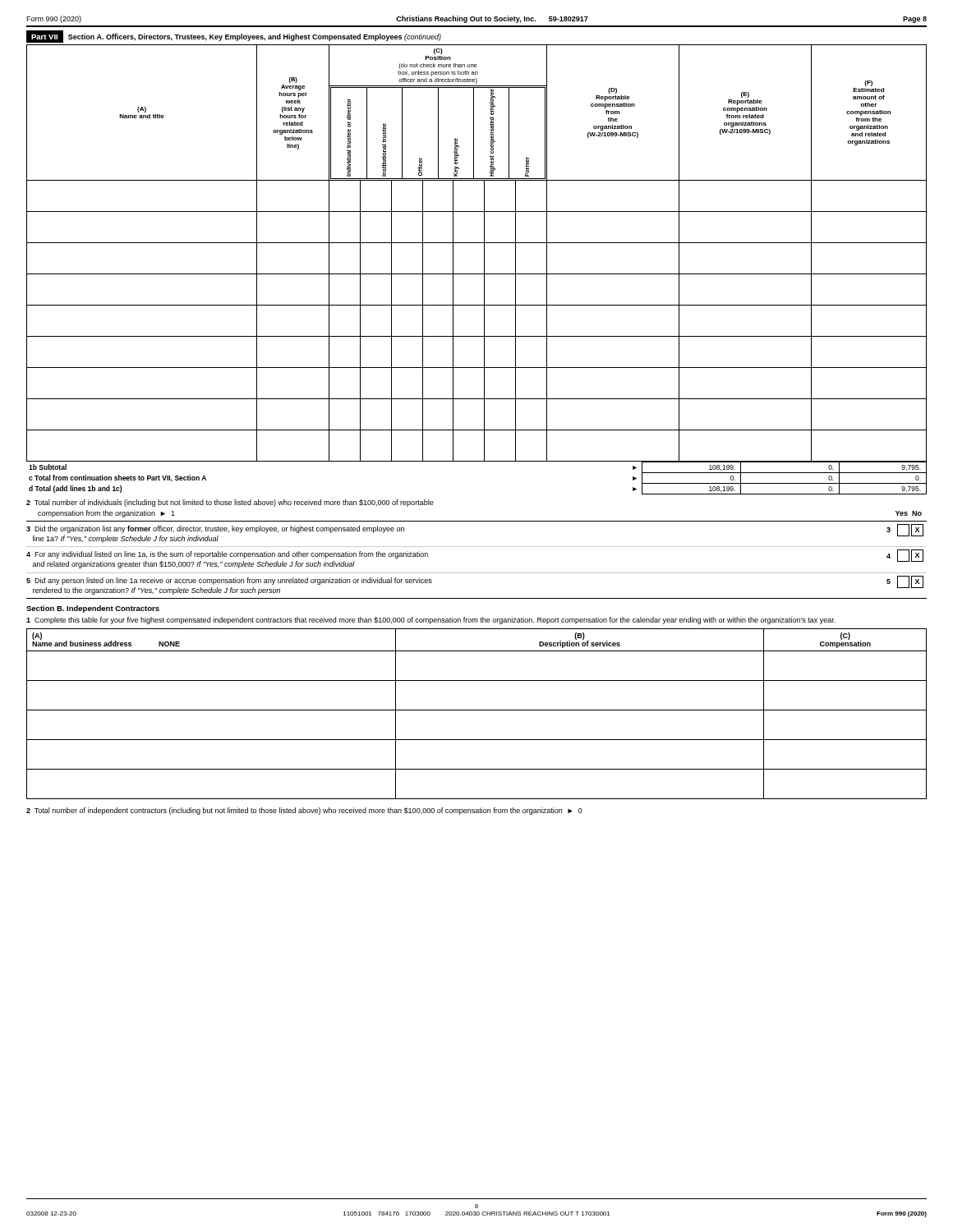
Task: Find the text block that says "1 Complete this table"
Action: coord(431,620)
